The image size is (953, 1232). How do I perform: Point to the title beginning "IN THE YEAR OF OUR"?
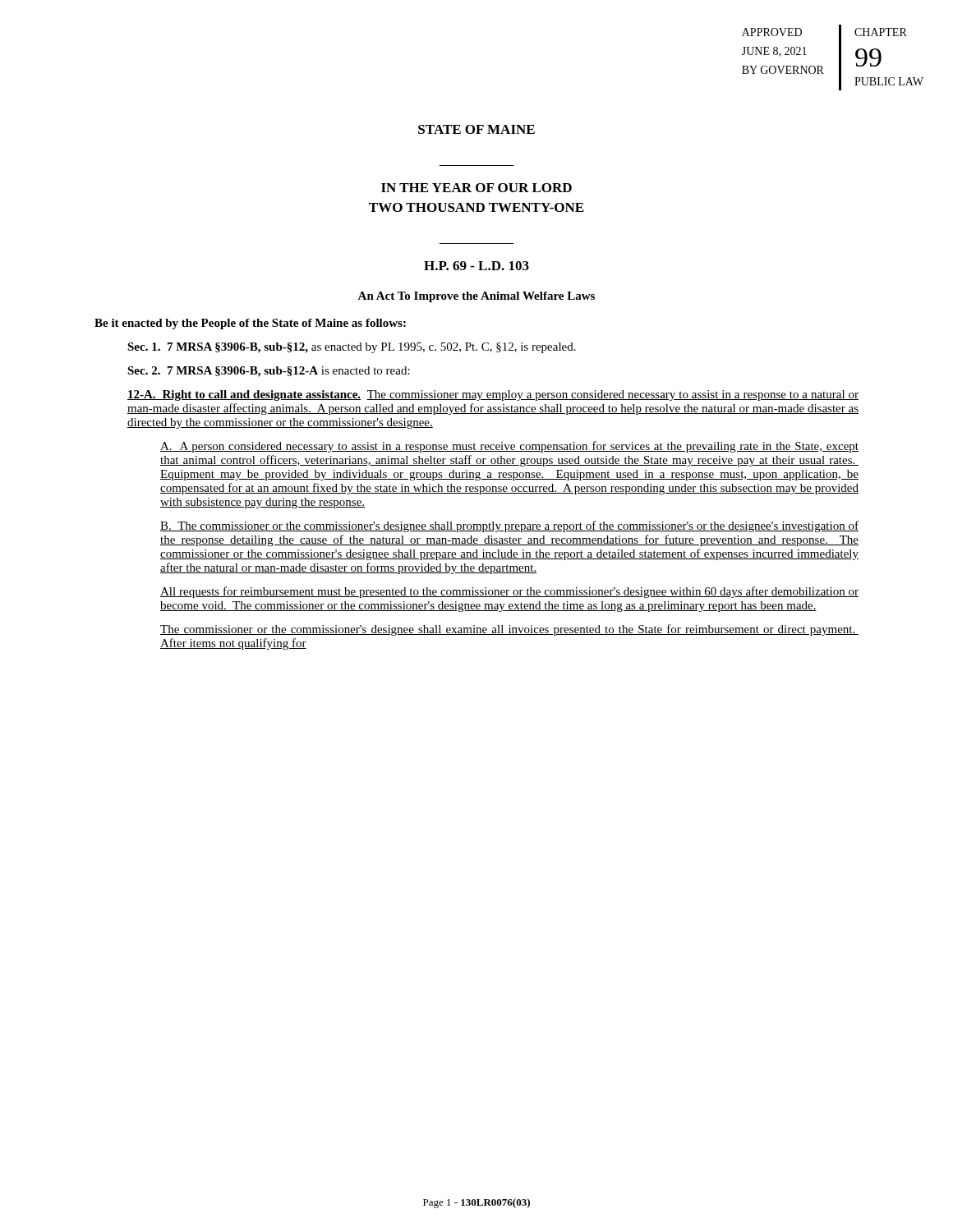(x=476, y=188)
